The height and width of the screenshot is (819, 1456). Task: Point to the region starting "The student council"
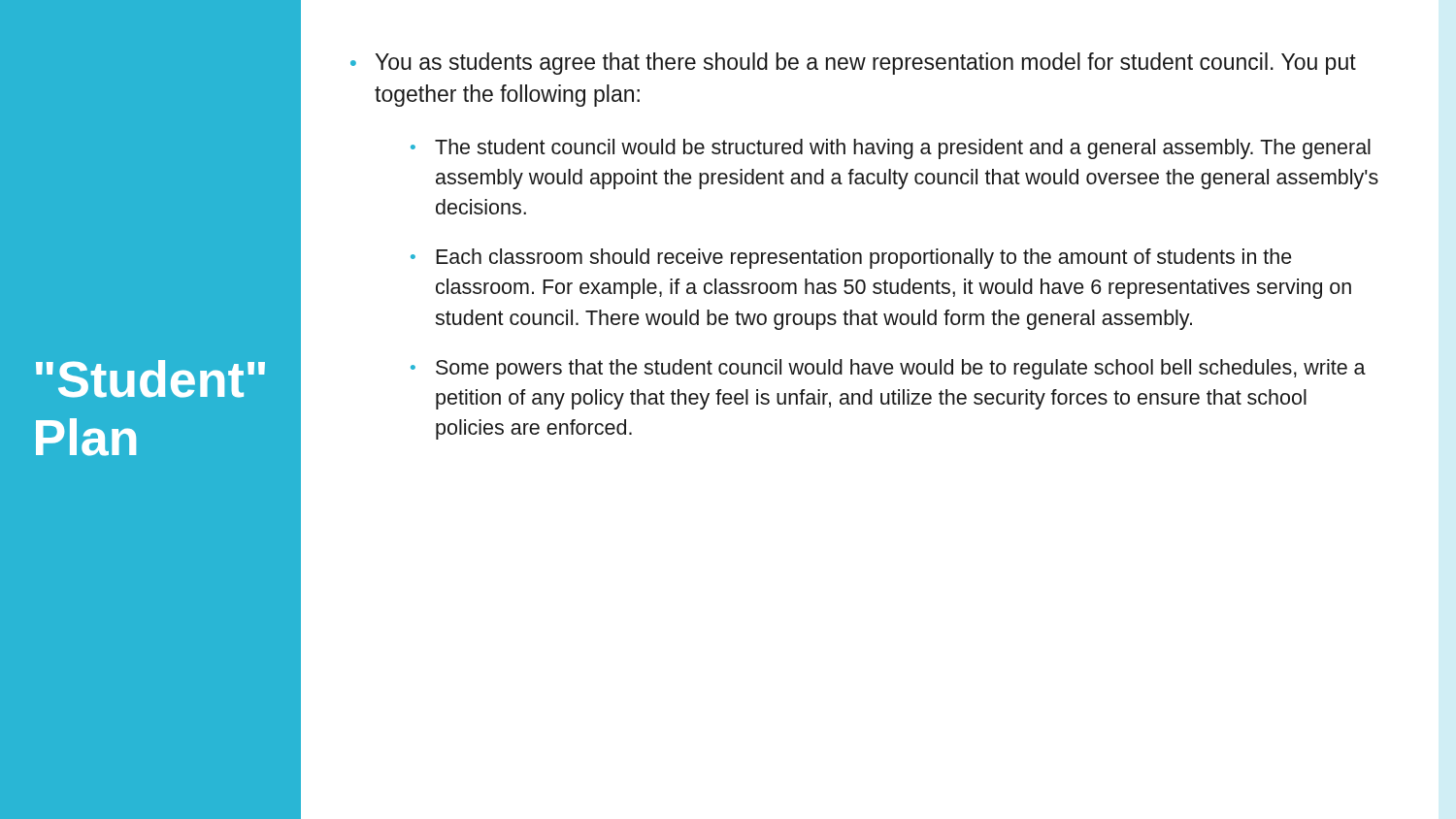(907, 177)
